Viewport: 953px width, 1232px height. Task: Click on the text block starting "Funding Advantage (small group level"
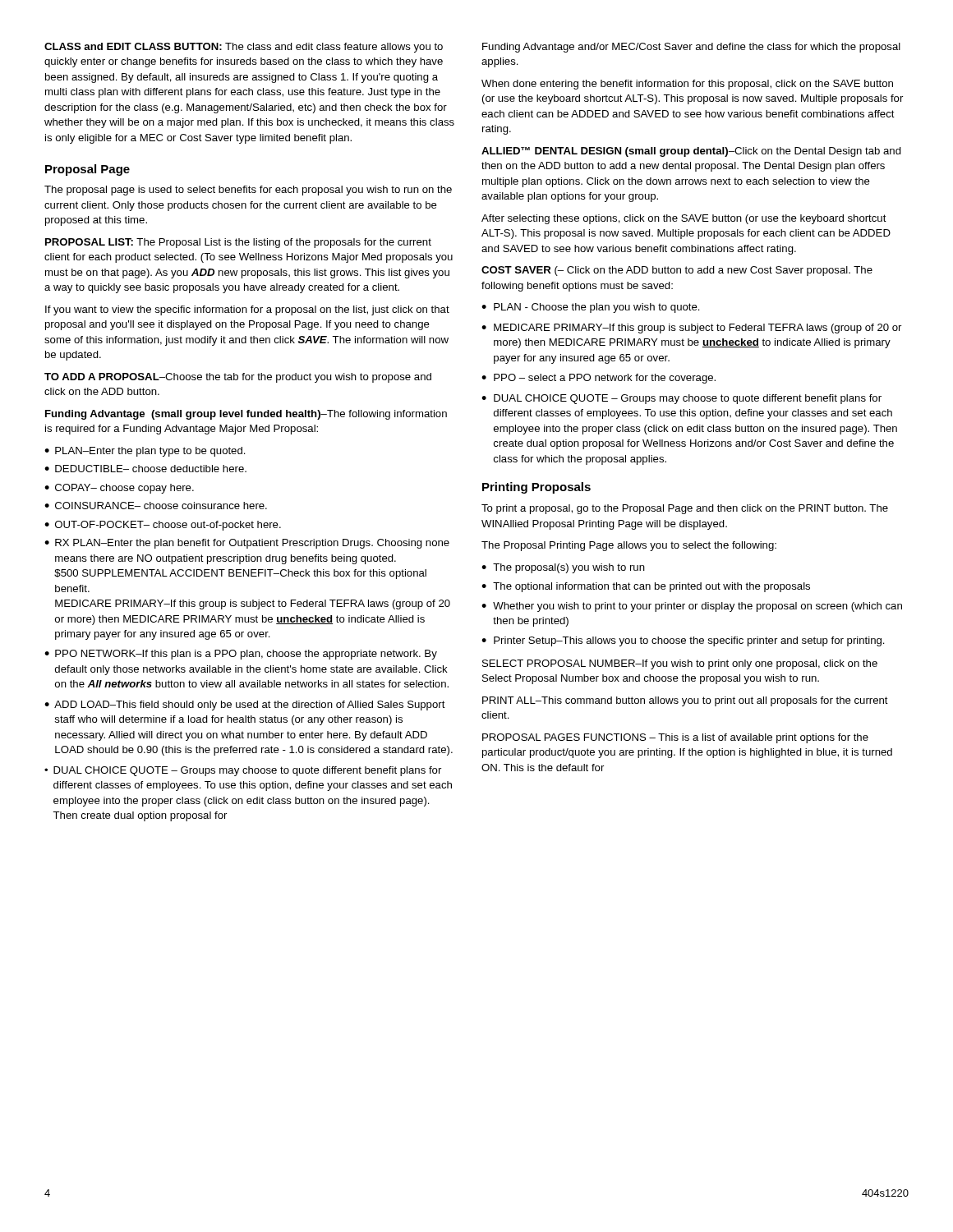[x=250, y=421]
